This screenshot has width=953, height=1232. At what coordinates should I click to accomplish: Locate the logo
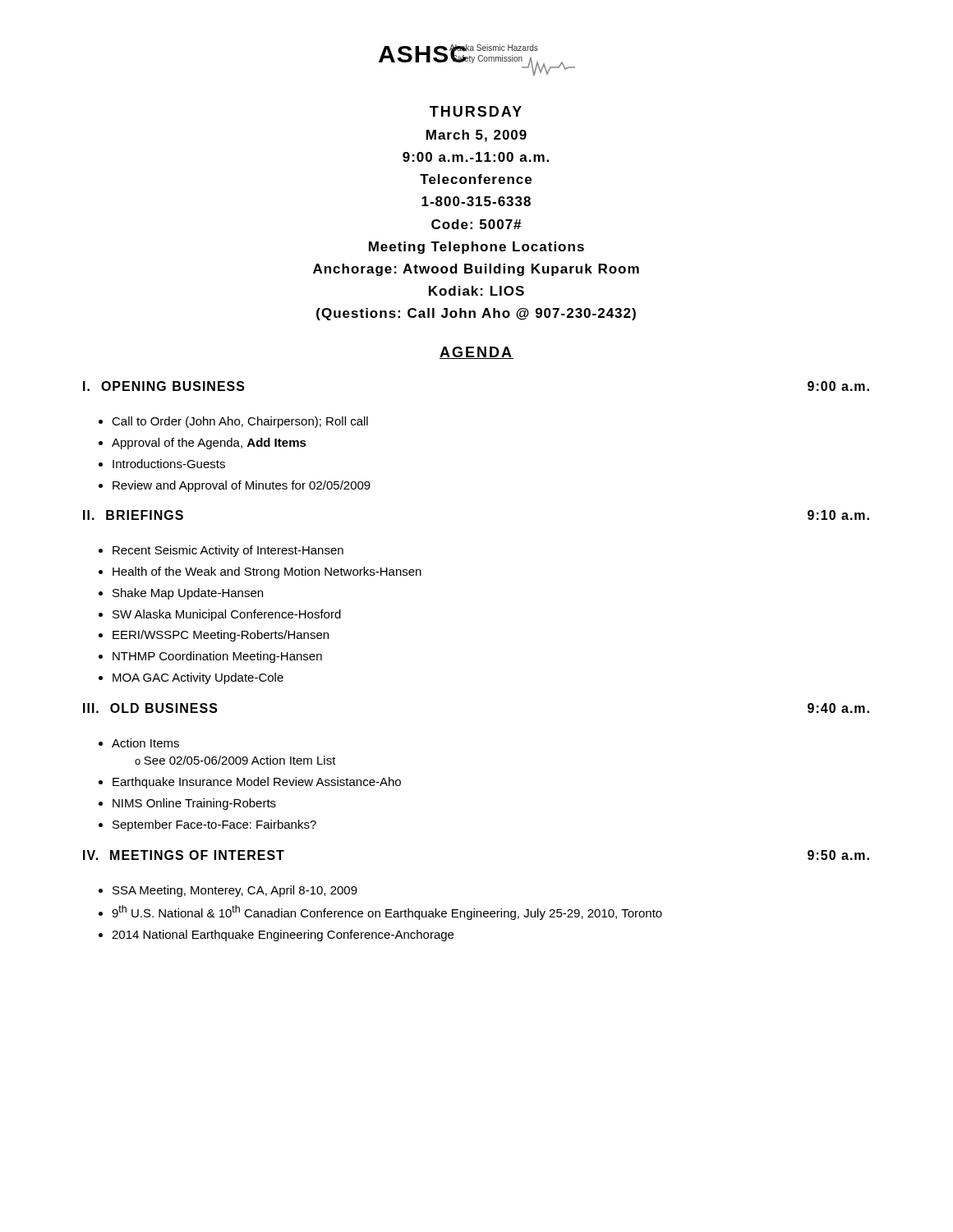pyautogui.click(x=476, y=59)
